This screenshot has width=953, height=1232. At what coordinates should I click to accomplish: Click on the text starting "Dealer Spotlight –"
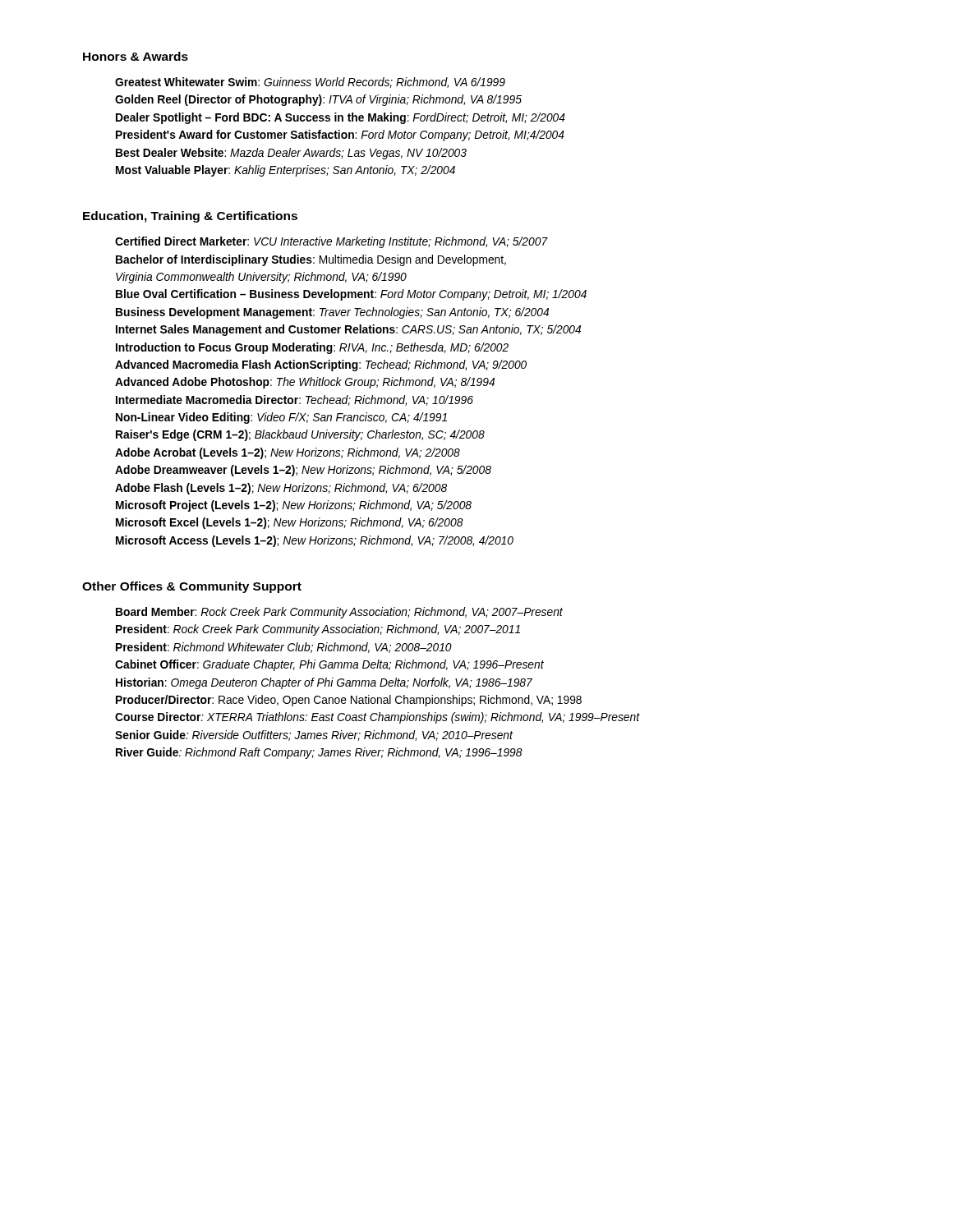[x=340, y=118]
